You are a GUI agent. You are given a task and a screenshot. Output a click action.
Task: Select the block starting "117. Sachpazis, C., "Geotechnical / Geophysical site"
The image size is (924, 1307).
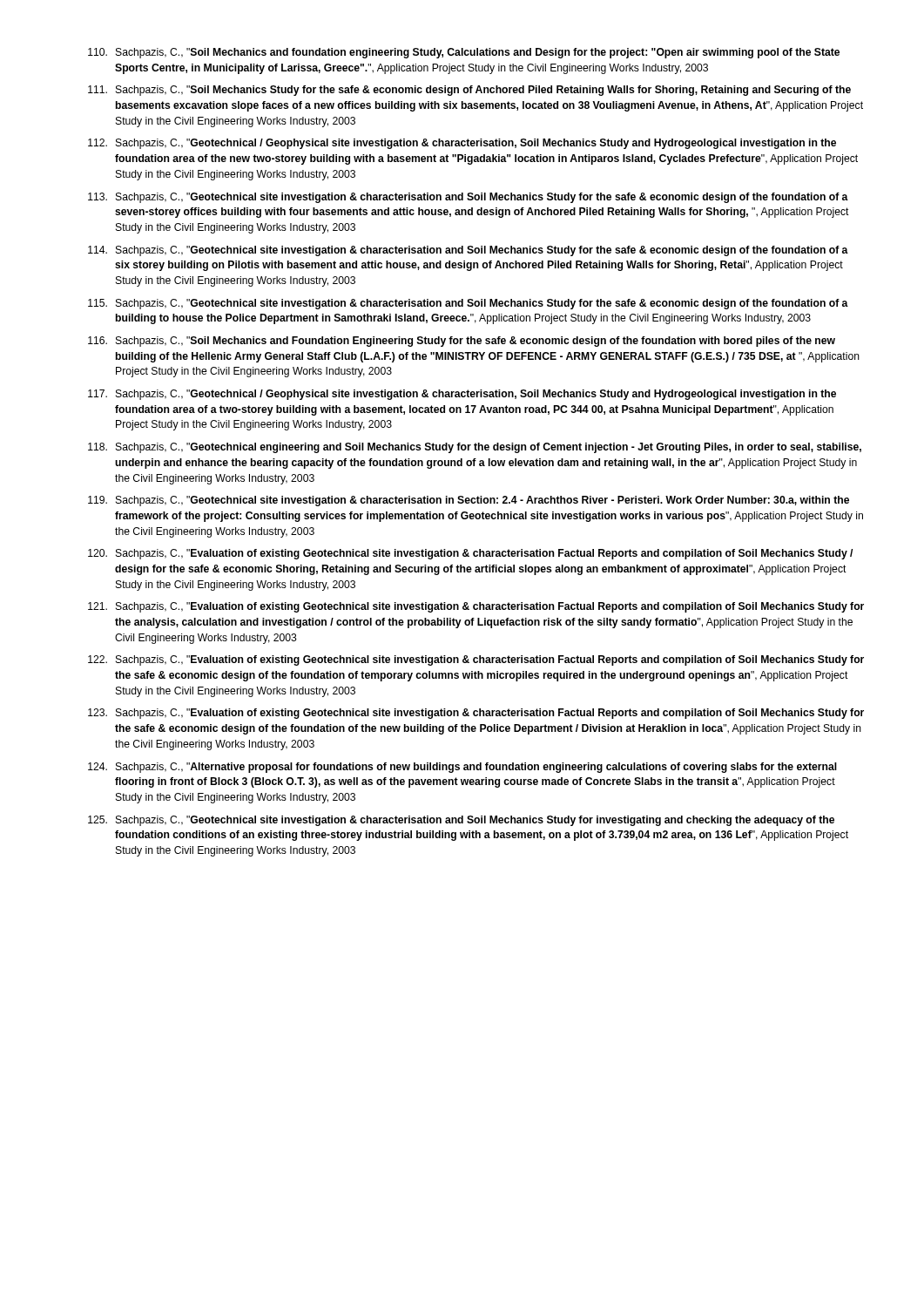tap(468, 410)
